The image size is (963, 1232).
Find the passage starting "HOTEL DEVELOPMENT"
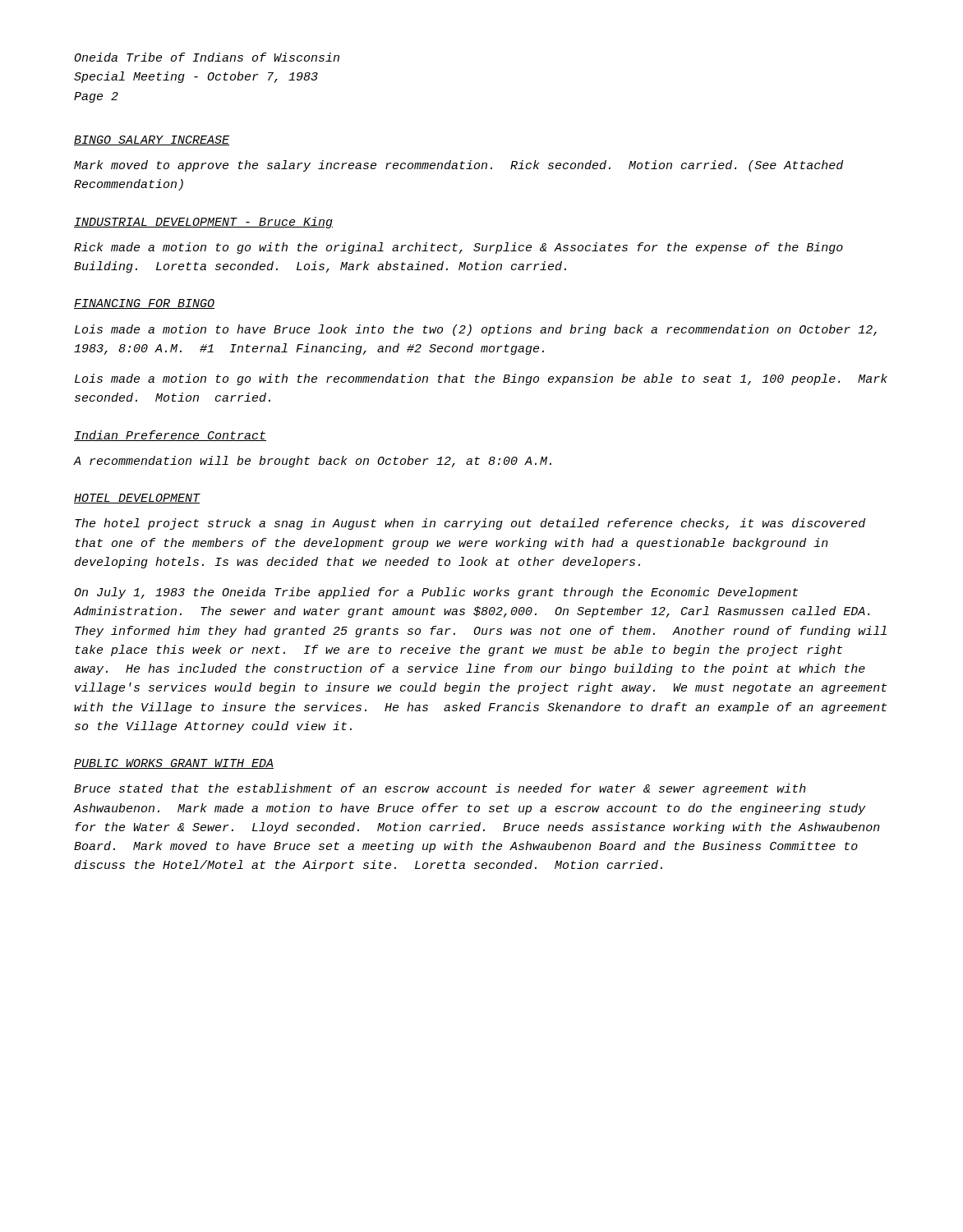tap(137, 499)
